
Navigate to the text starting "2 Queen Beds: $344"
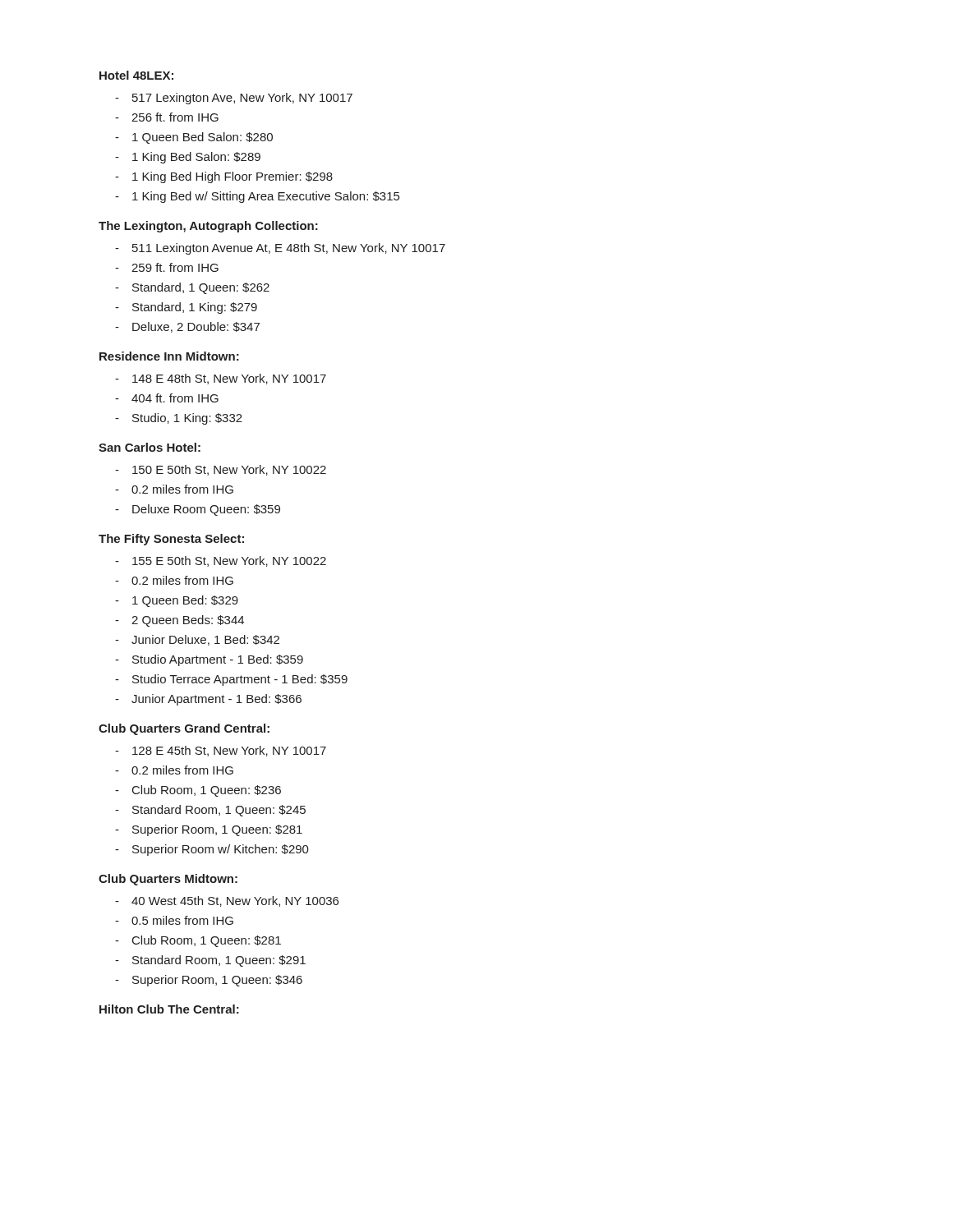point(188,620)
